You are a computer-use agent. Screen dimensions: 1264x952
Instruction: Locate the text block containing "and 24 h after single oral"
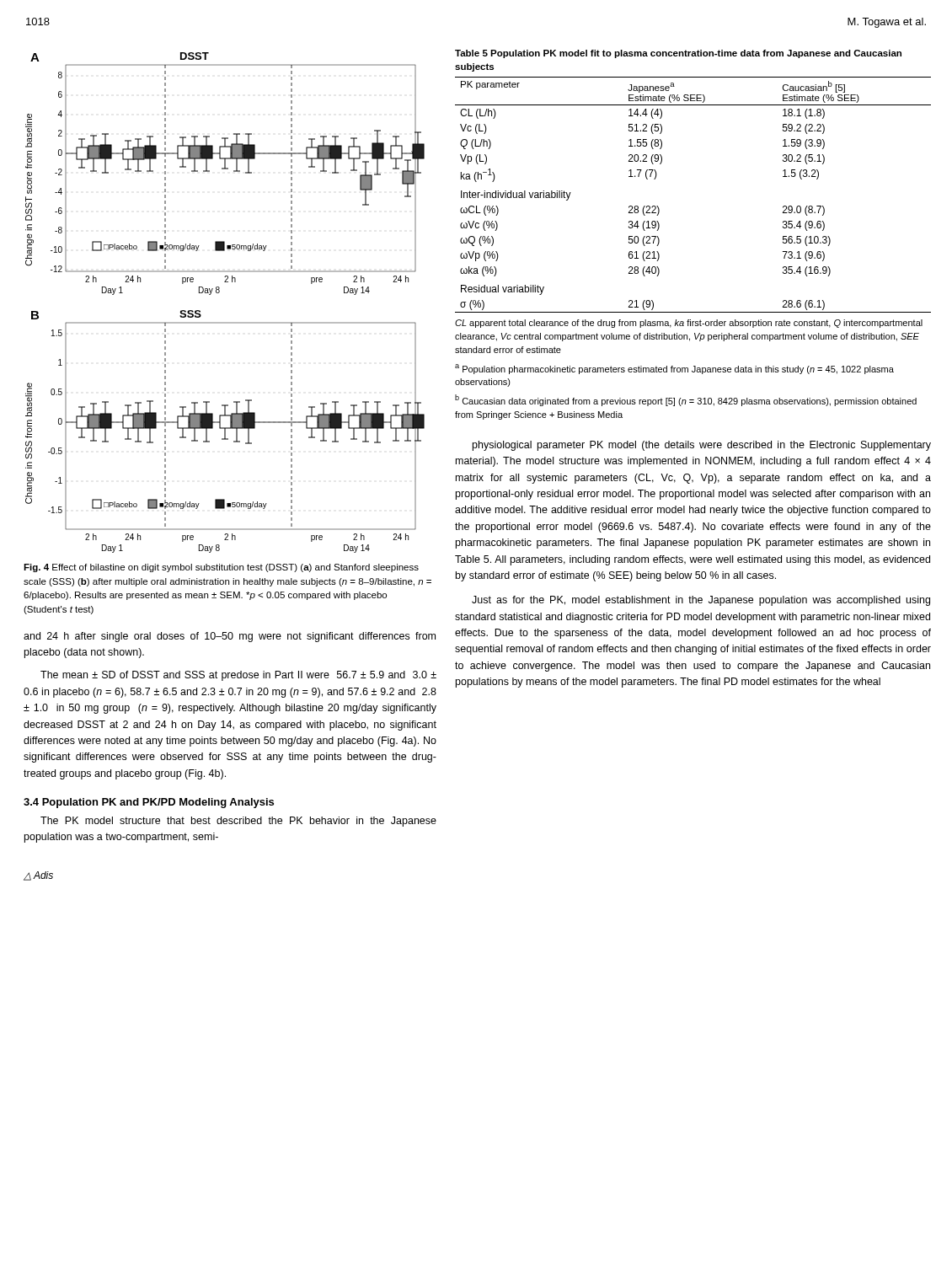click(230, 644)
